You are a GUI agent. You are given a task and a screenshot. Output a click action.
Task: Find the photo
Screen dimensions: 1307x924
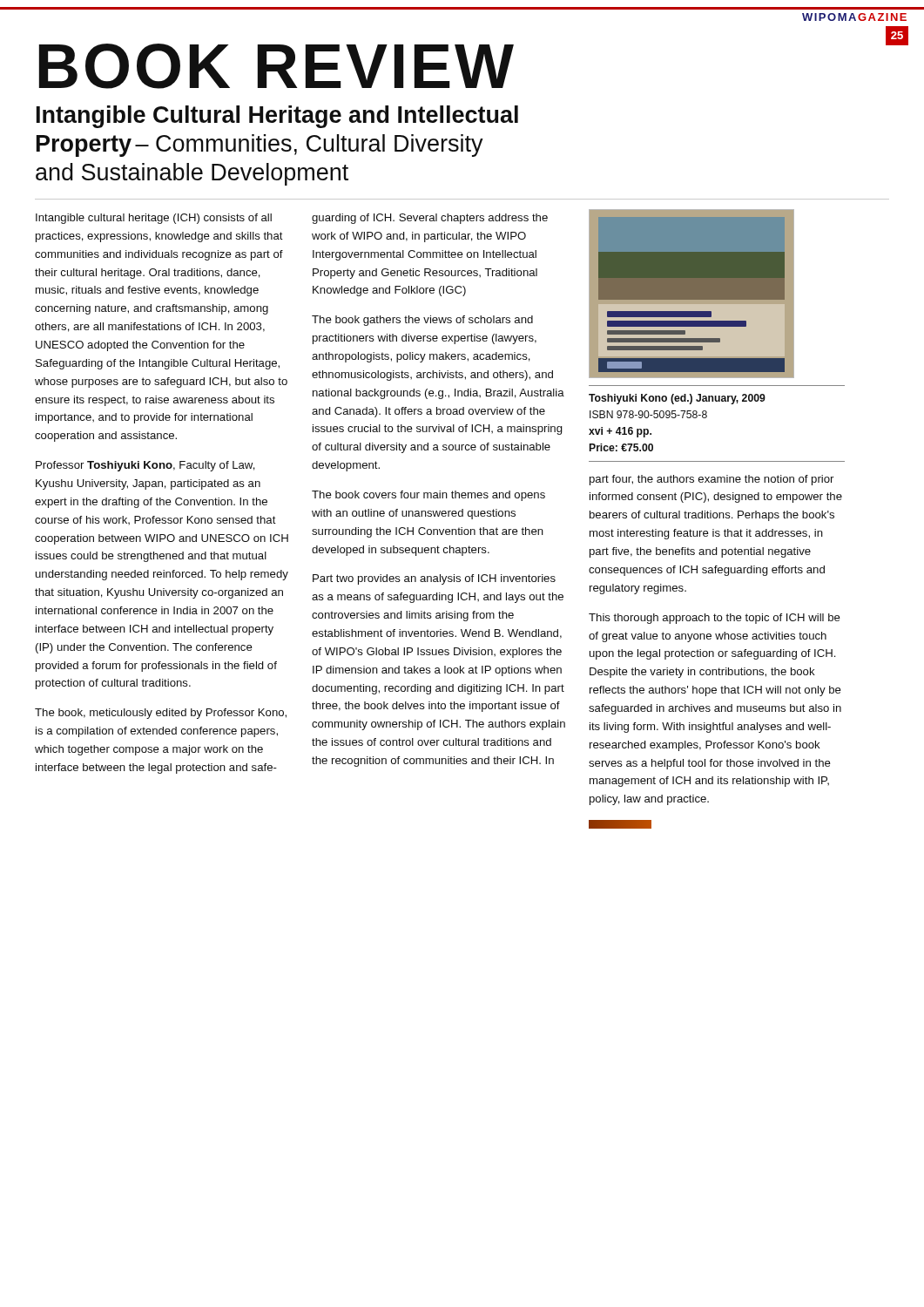(x=691, y=294)
